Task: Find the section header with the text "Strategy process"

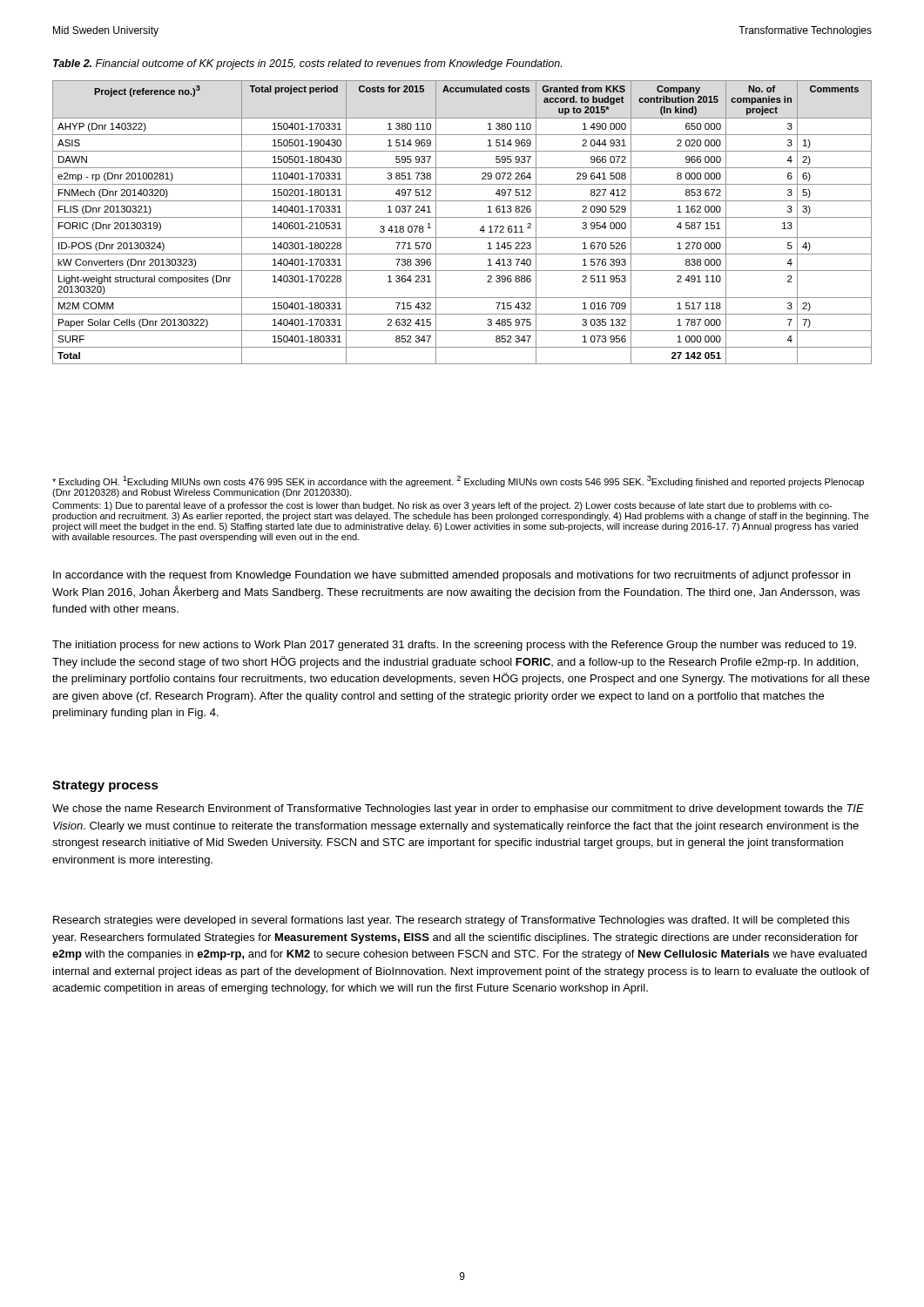Action: tap(105, 785)
